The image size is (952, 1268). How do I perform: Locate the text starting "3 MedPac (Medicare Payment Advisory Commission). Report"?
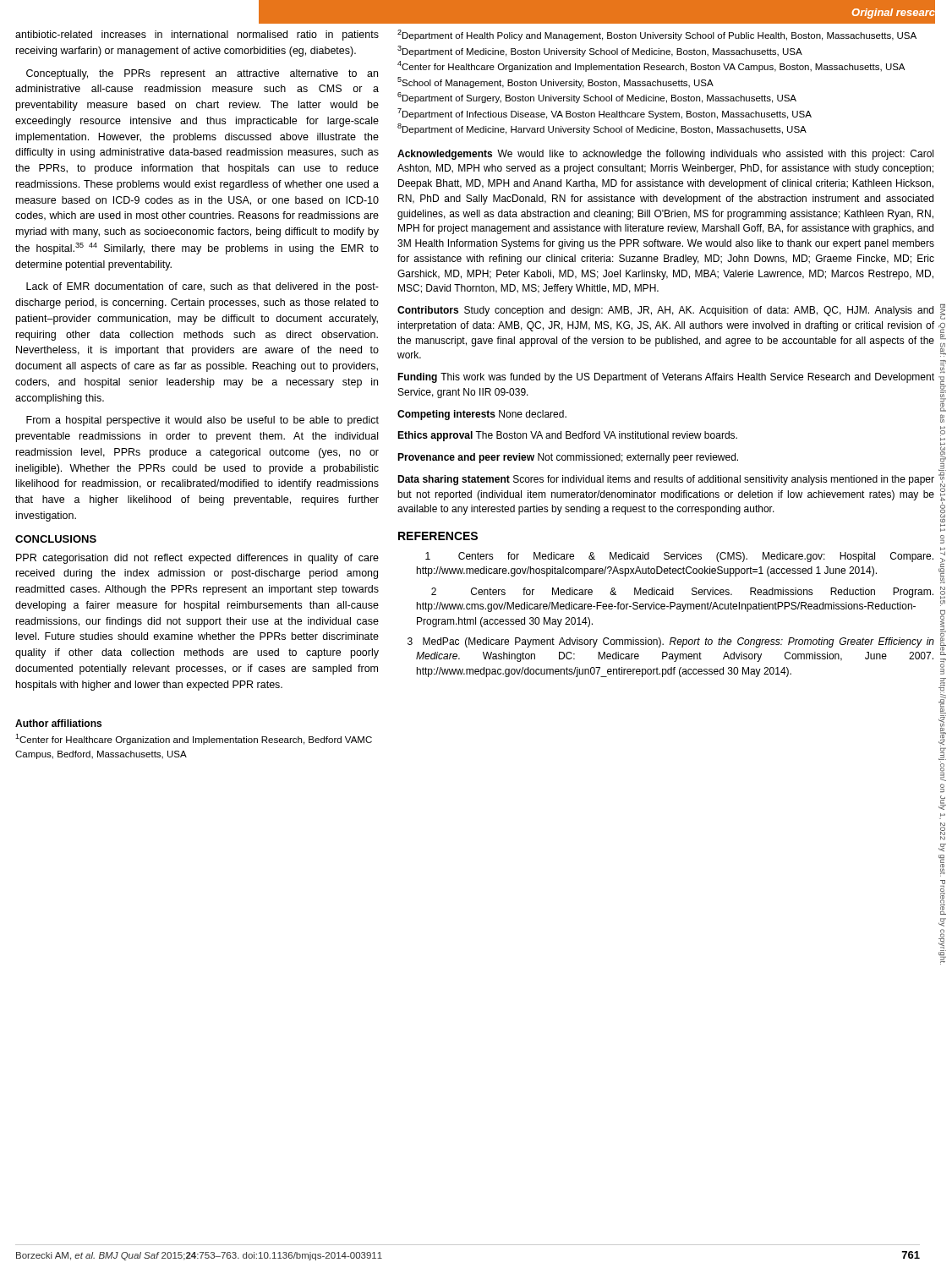click(666, 656)
